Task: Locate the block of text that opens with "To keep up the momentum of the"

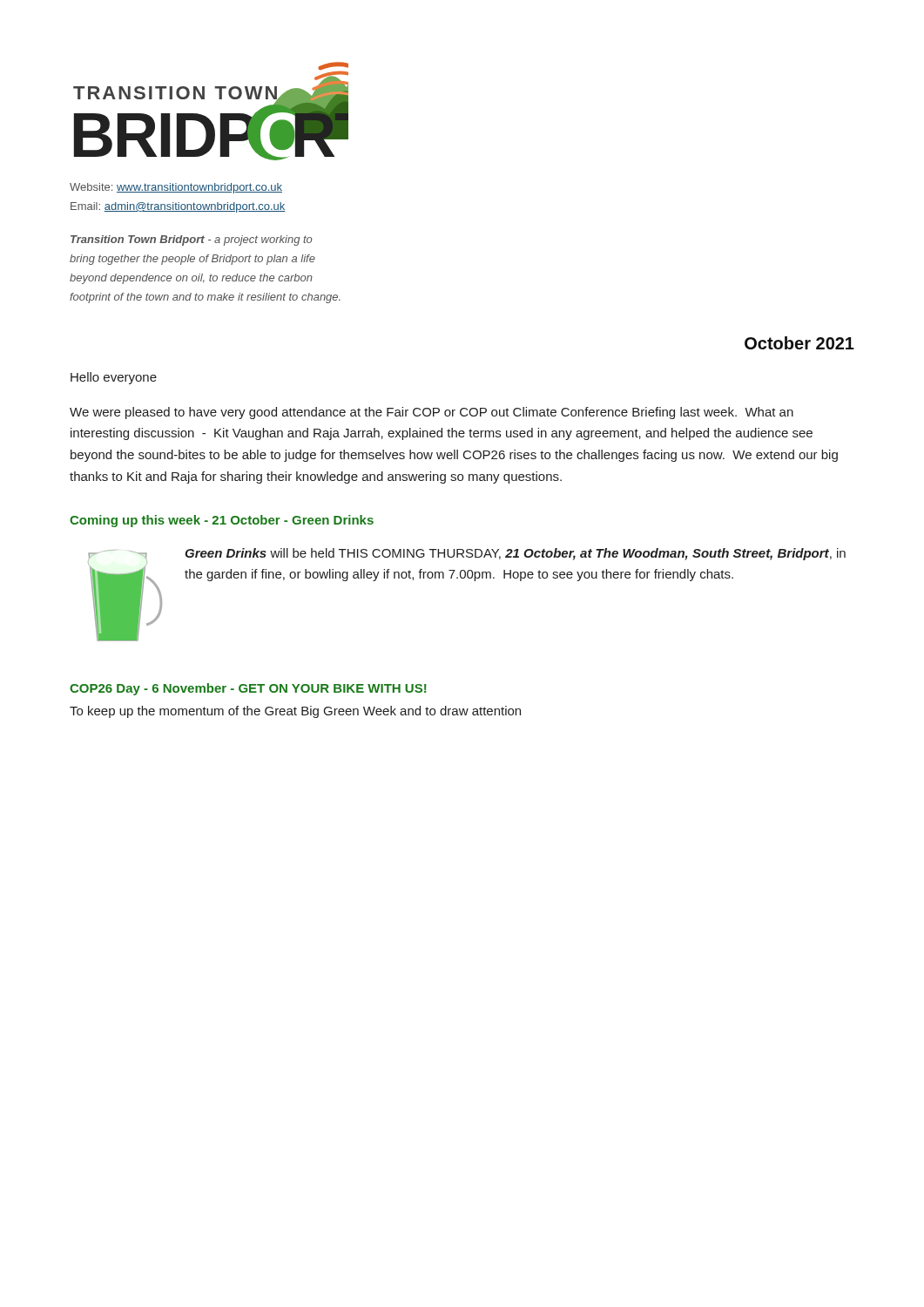Action: [296, 710]
